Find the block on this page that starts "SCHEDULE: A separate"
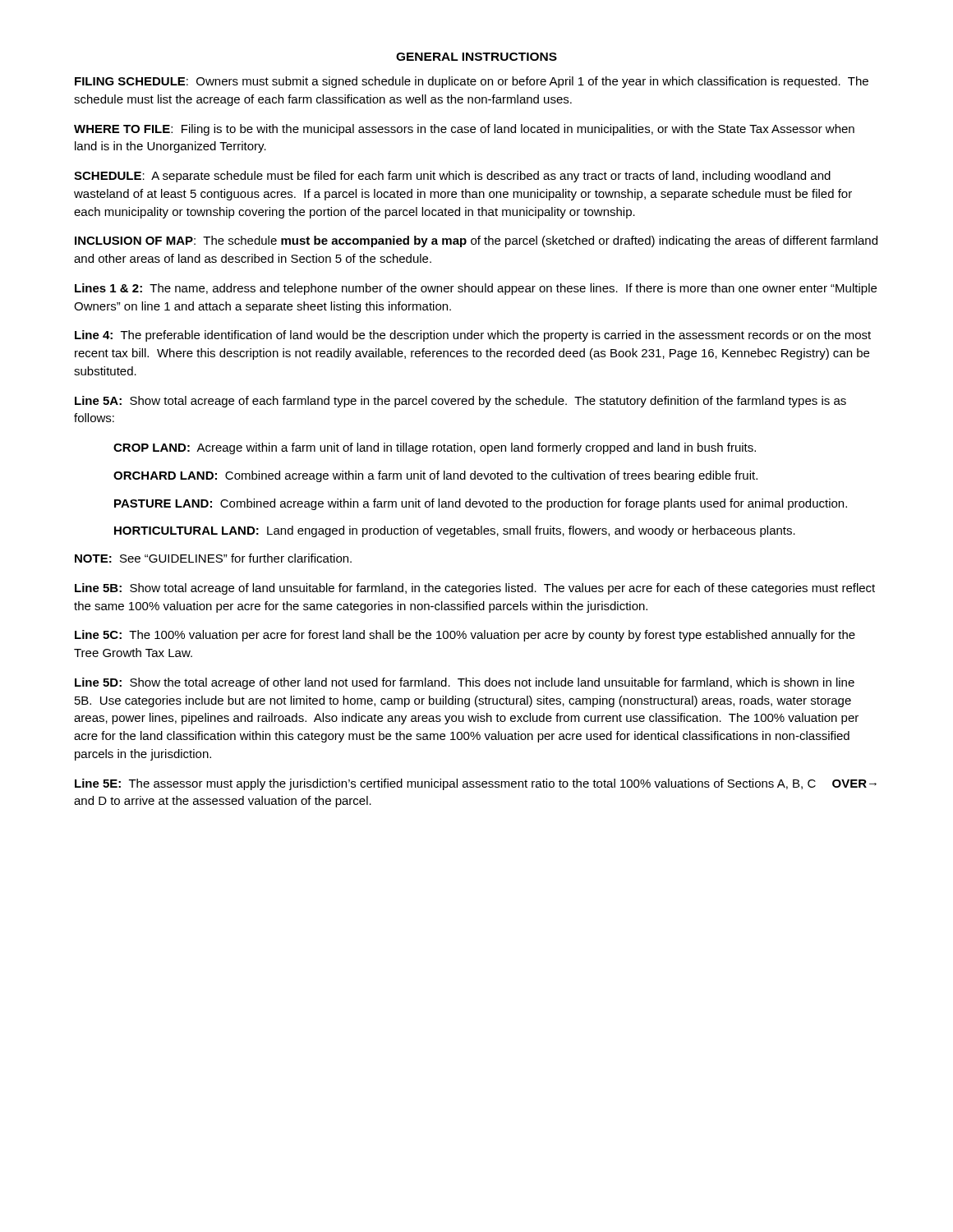 click(463, 193)
